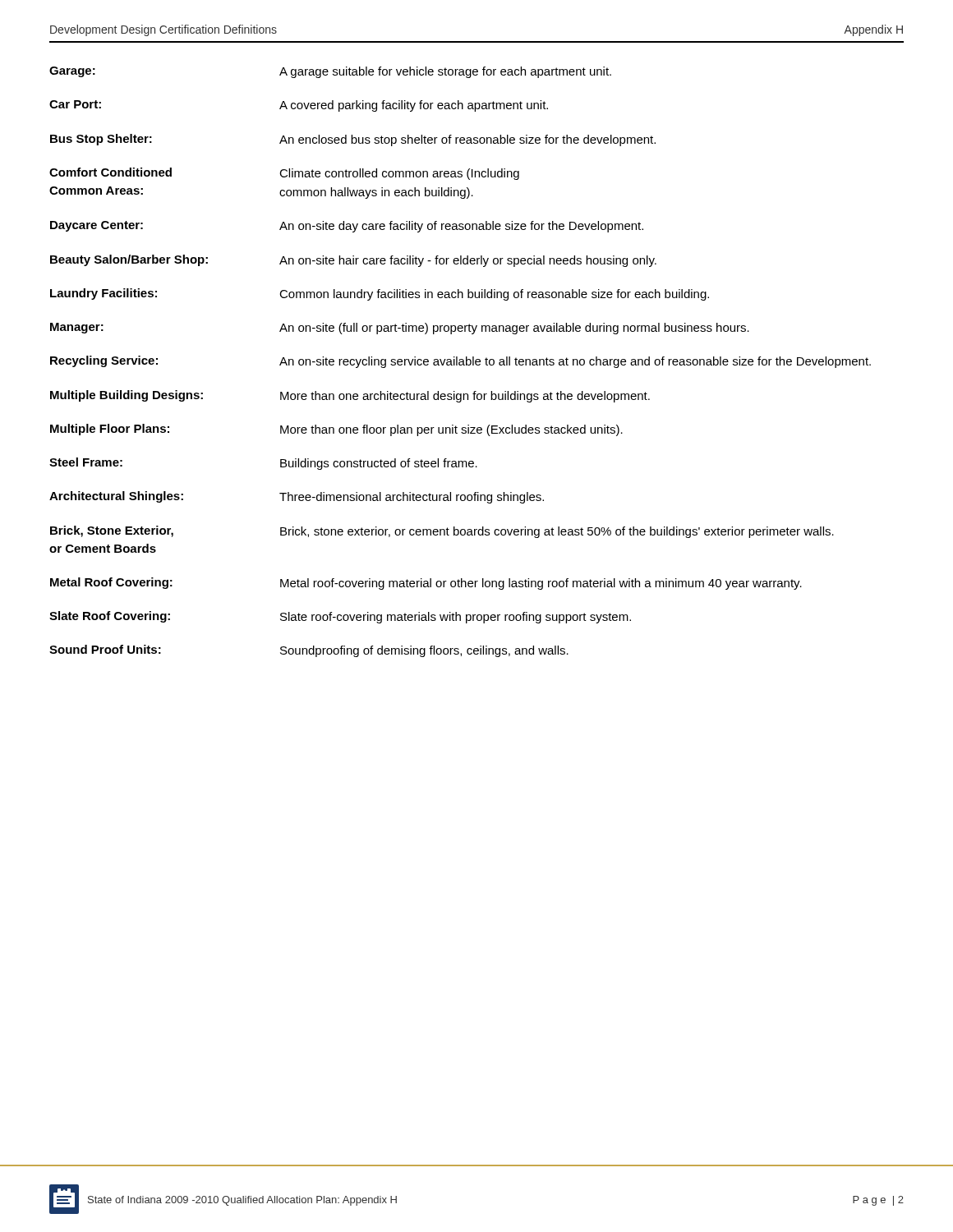This screenshot has width=953, height=1232.
Task: Locate the list item with the text "Beauty Salon/Barber Shop: An on-site hair care"
Action: pyautogui.click(x=476, y=260)
